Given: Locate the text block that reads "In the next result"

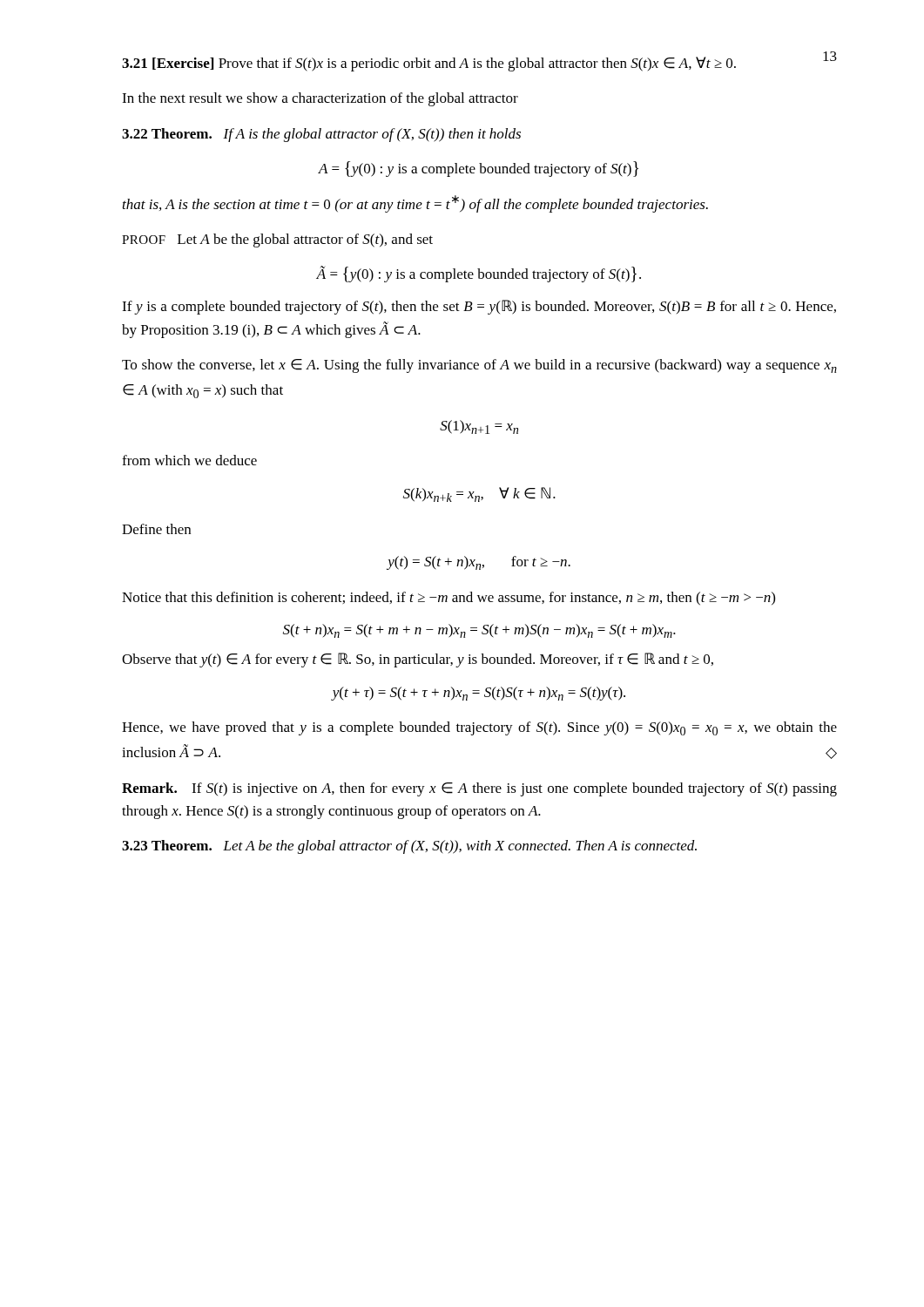Looking at the screenshot, I should coord(479,99).
